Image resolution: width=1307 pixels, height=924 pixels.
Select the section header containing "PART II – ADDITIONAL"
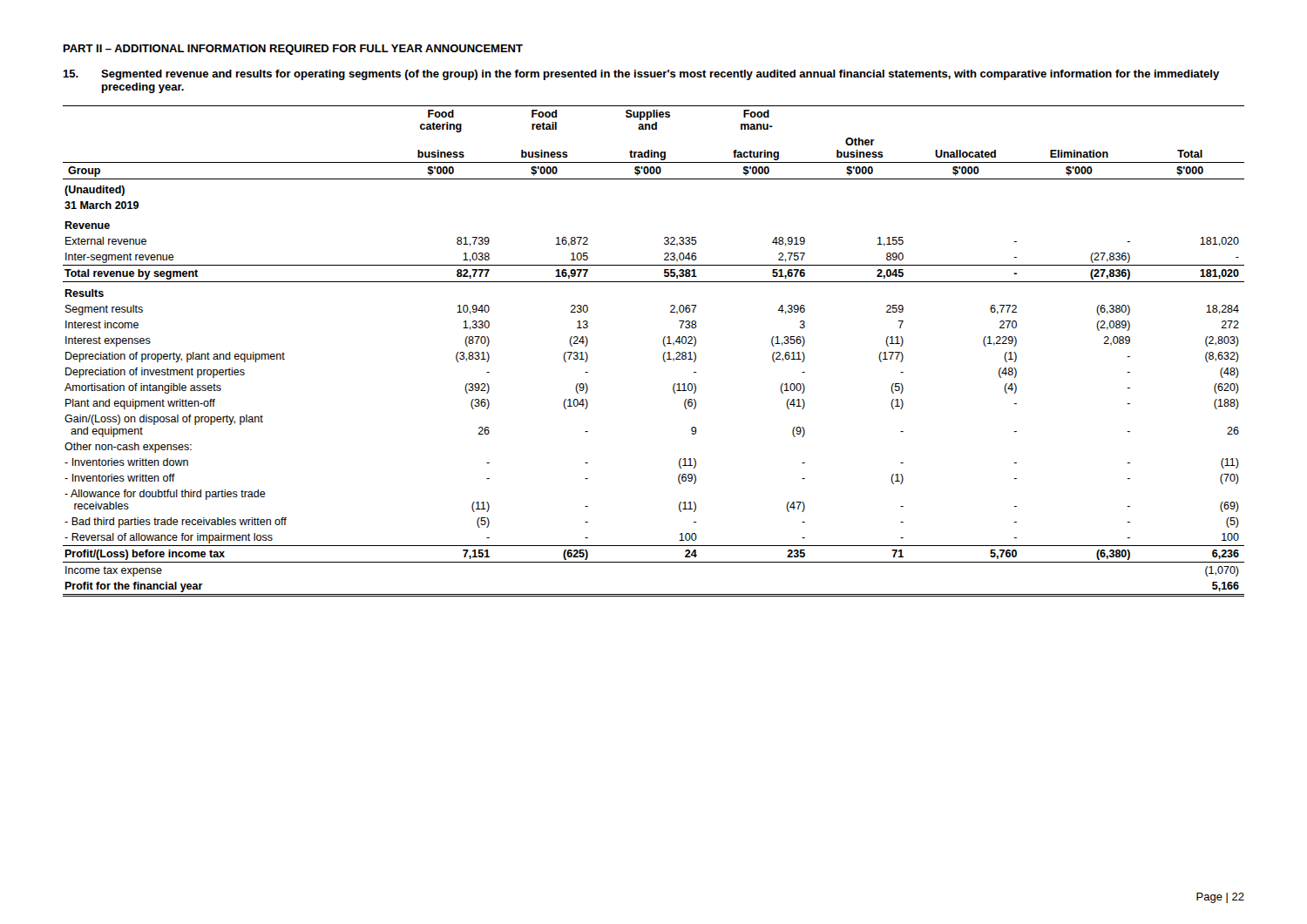click(x=293, y=48)
